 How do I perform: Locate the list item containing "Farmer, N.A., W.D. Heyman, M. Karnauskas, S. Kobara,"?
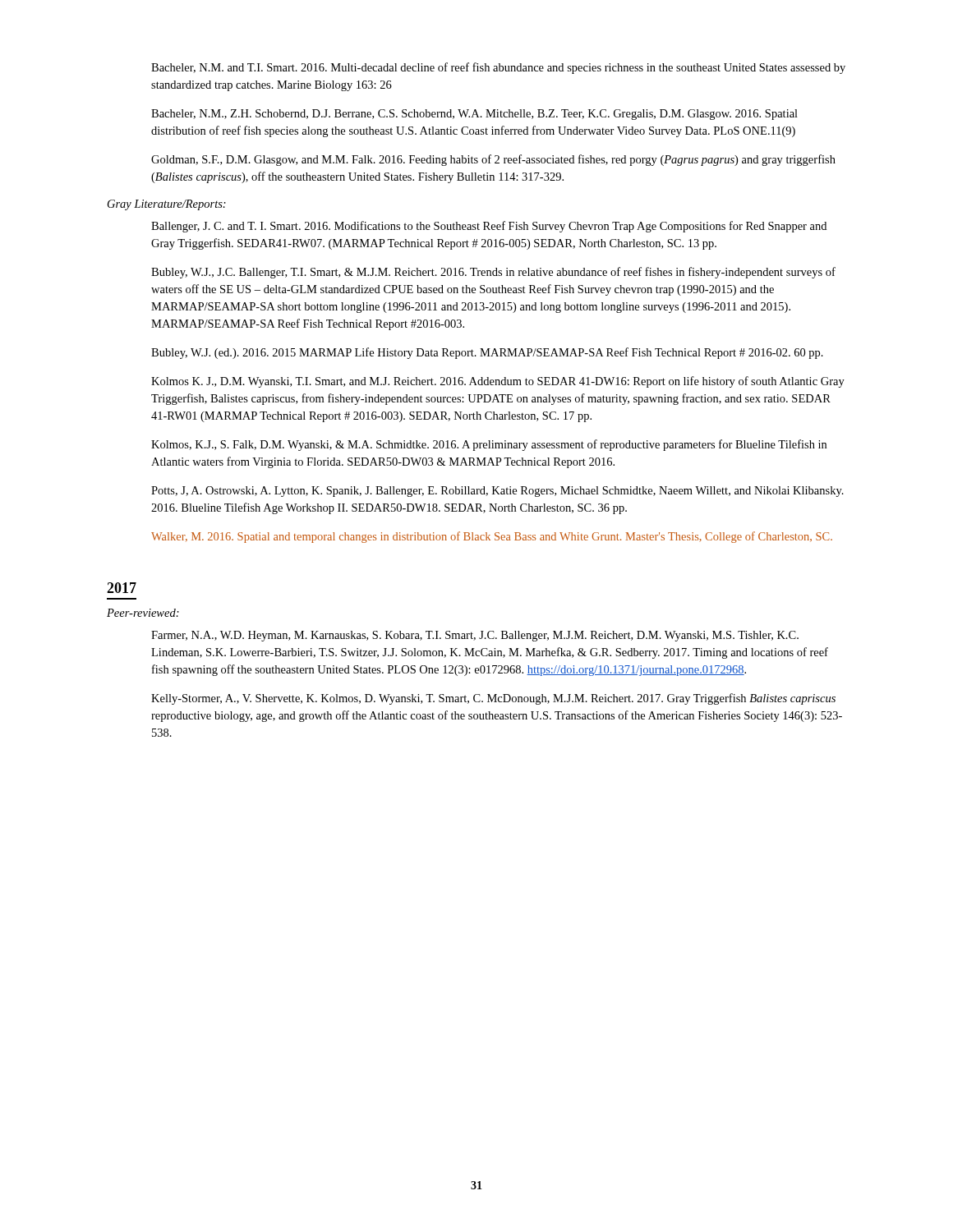tap(476, 653)
